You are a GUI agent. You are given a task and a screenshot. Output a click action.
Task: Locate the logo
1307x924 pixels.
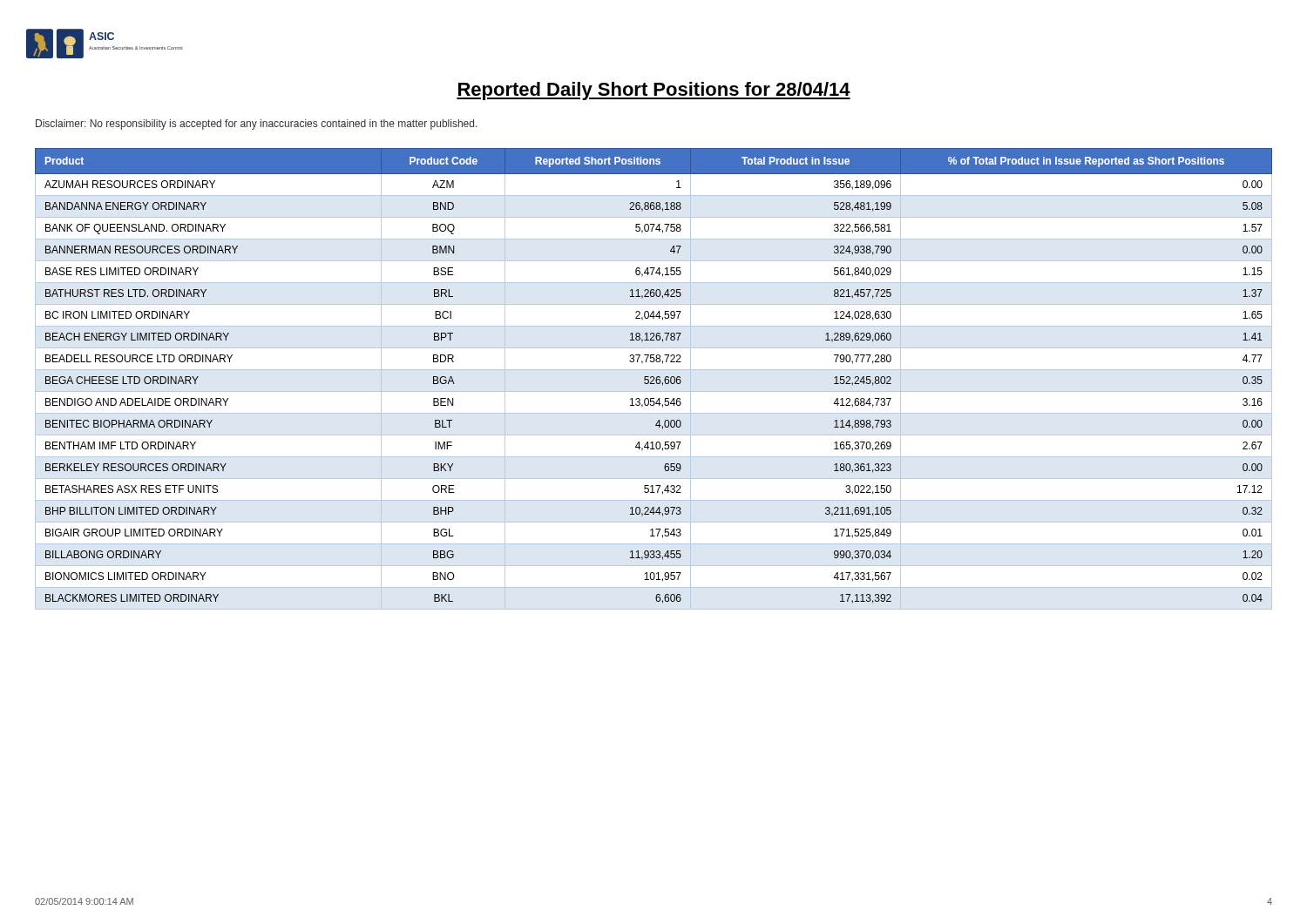point(105,44)
